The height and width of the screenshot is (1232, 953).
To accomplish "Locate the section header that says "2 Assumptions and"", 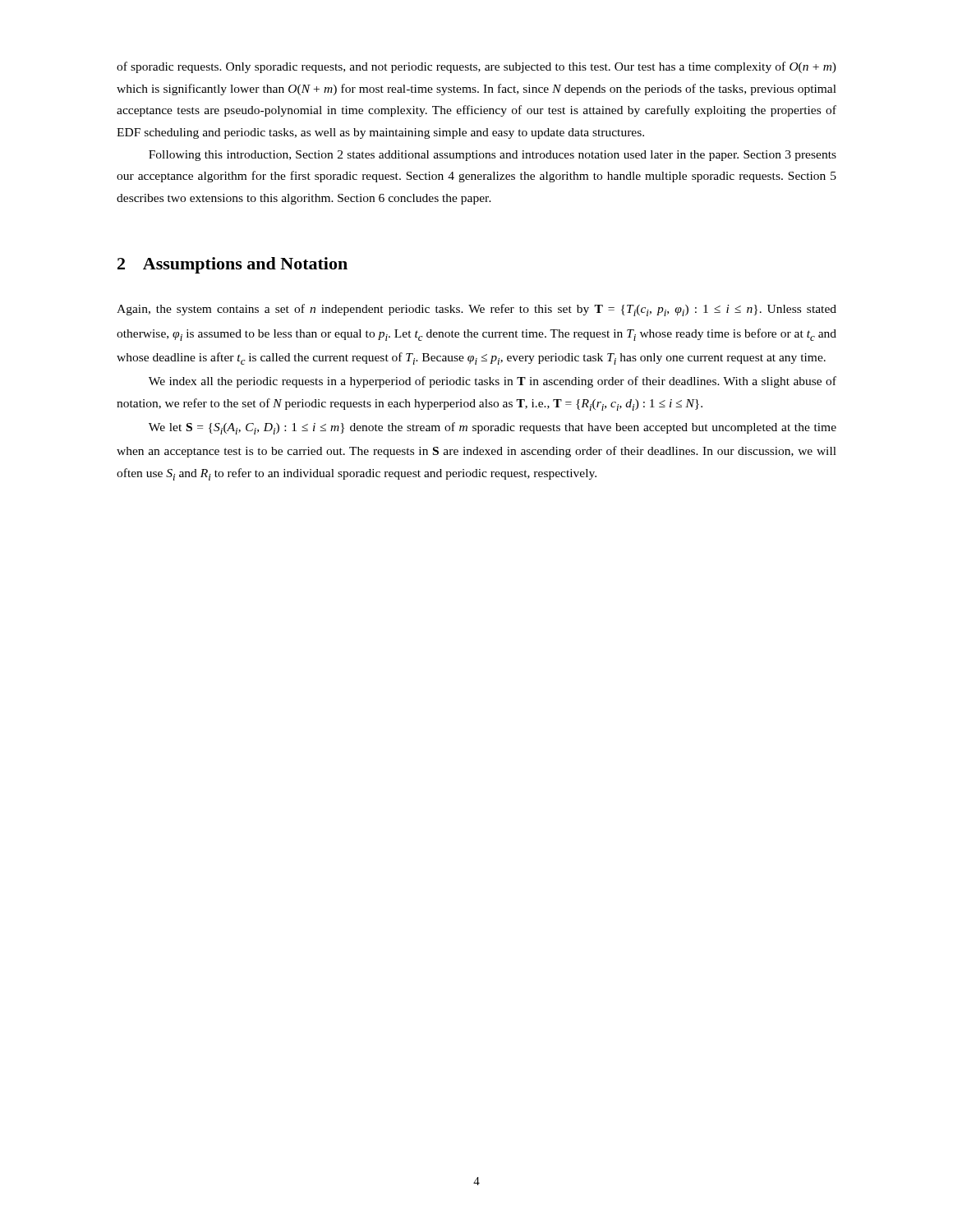I will pos(232,265).
